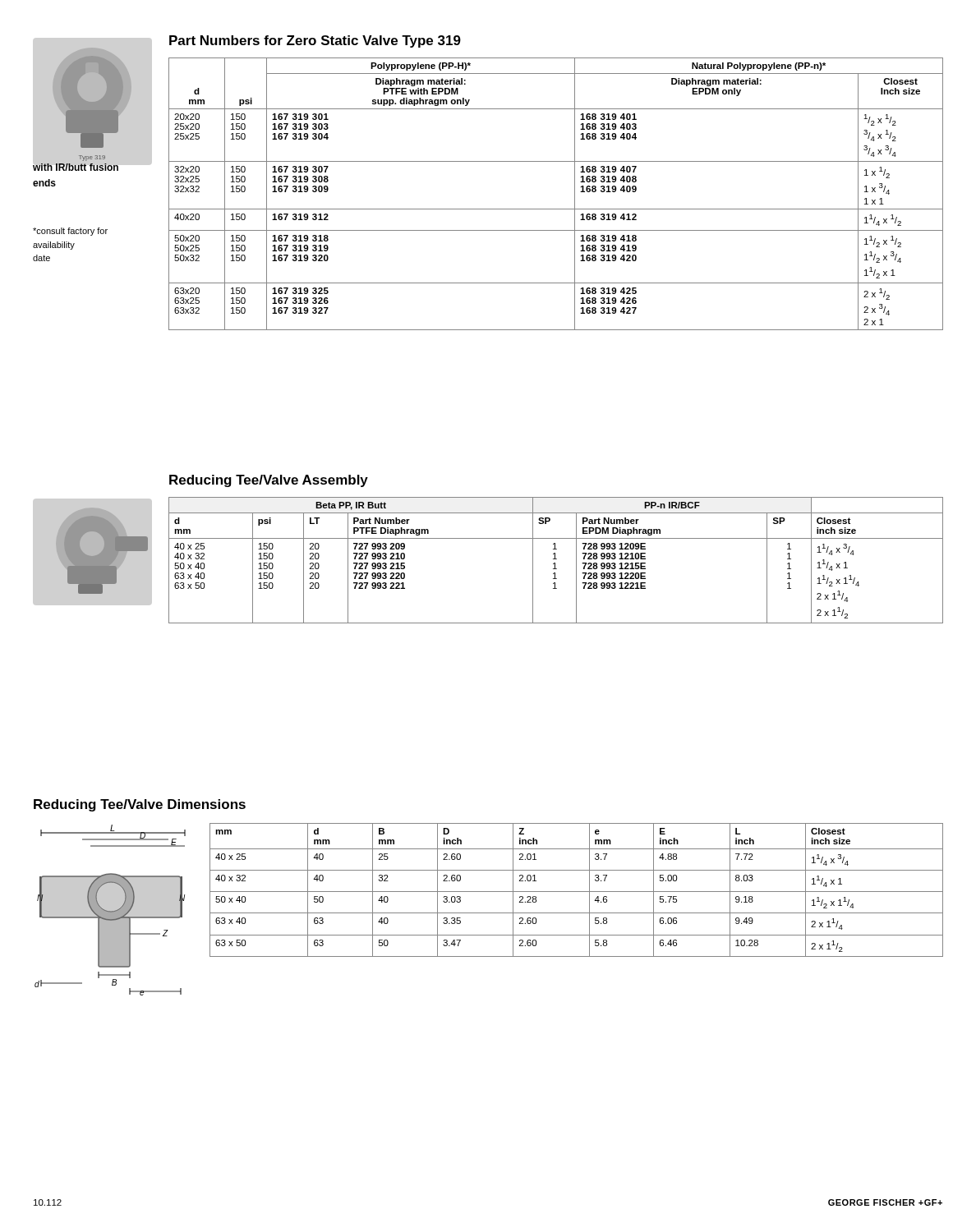This screenshot has width=976, height=1232.
Task: Select the text block starting "Reducing Tee/Valve Assembly"
Action: coord(268,480)
